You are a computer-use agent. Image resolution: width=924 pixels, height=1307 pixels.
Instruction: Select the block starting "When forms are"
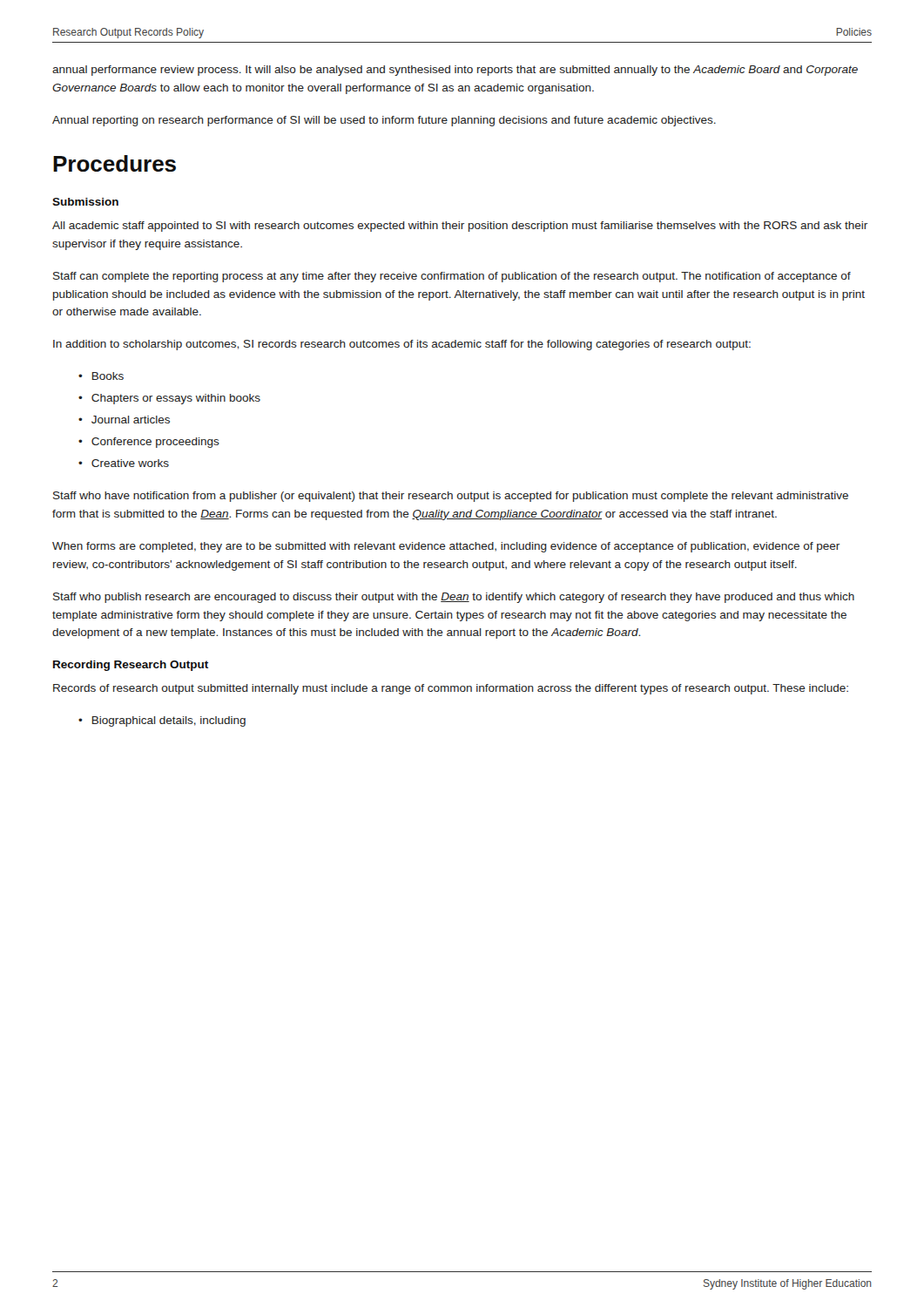446,555
